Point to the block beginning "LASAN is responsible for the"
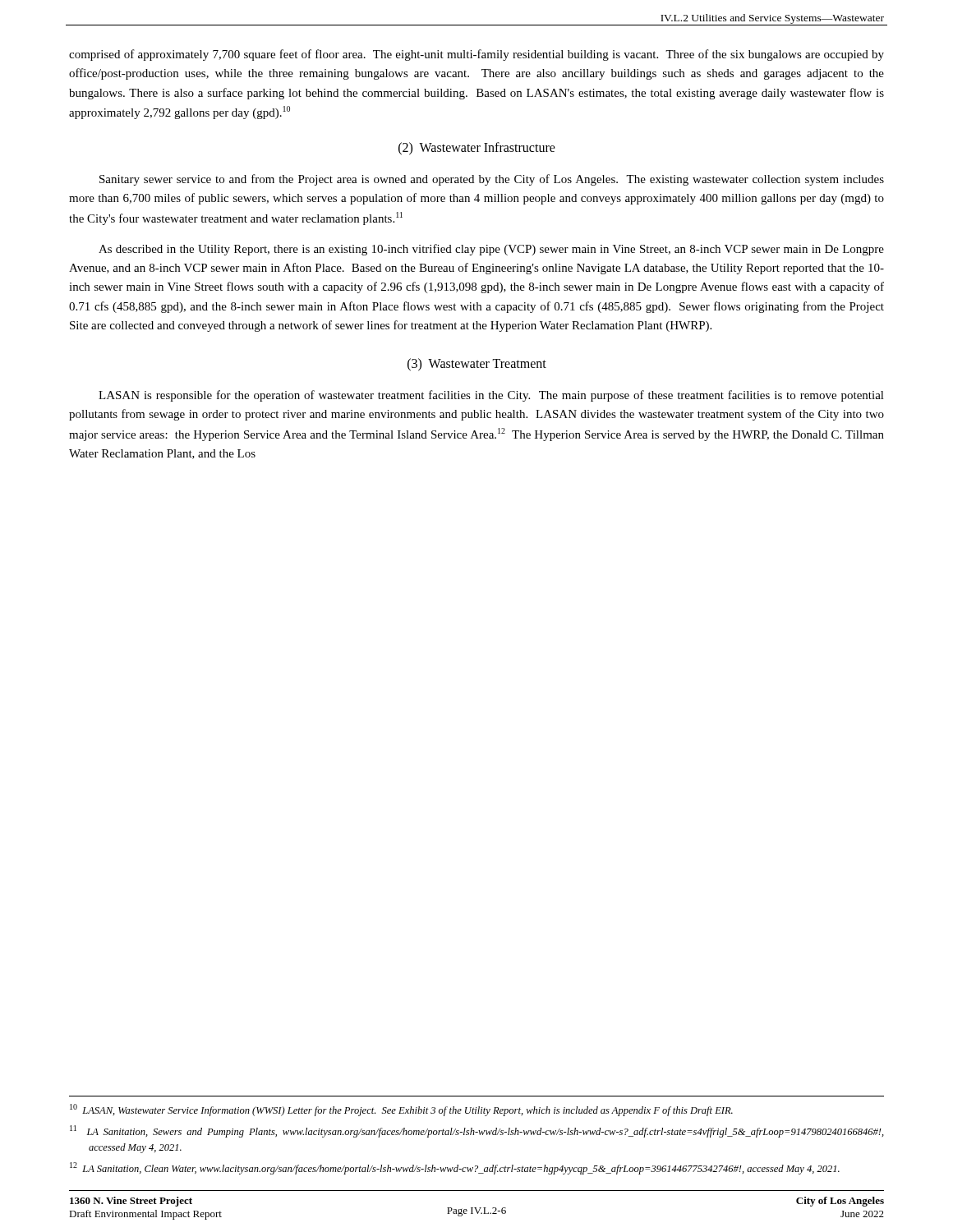 (x=476, y=424)
